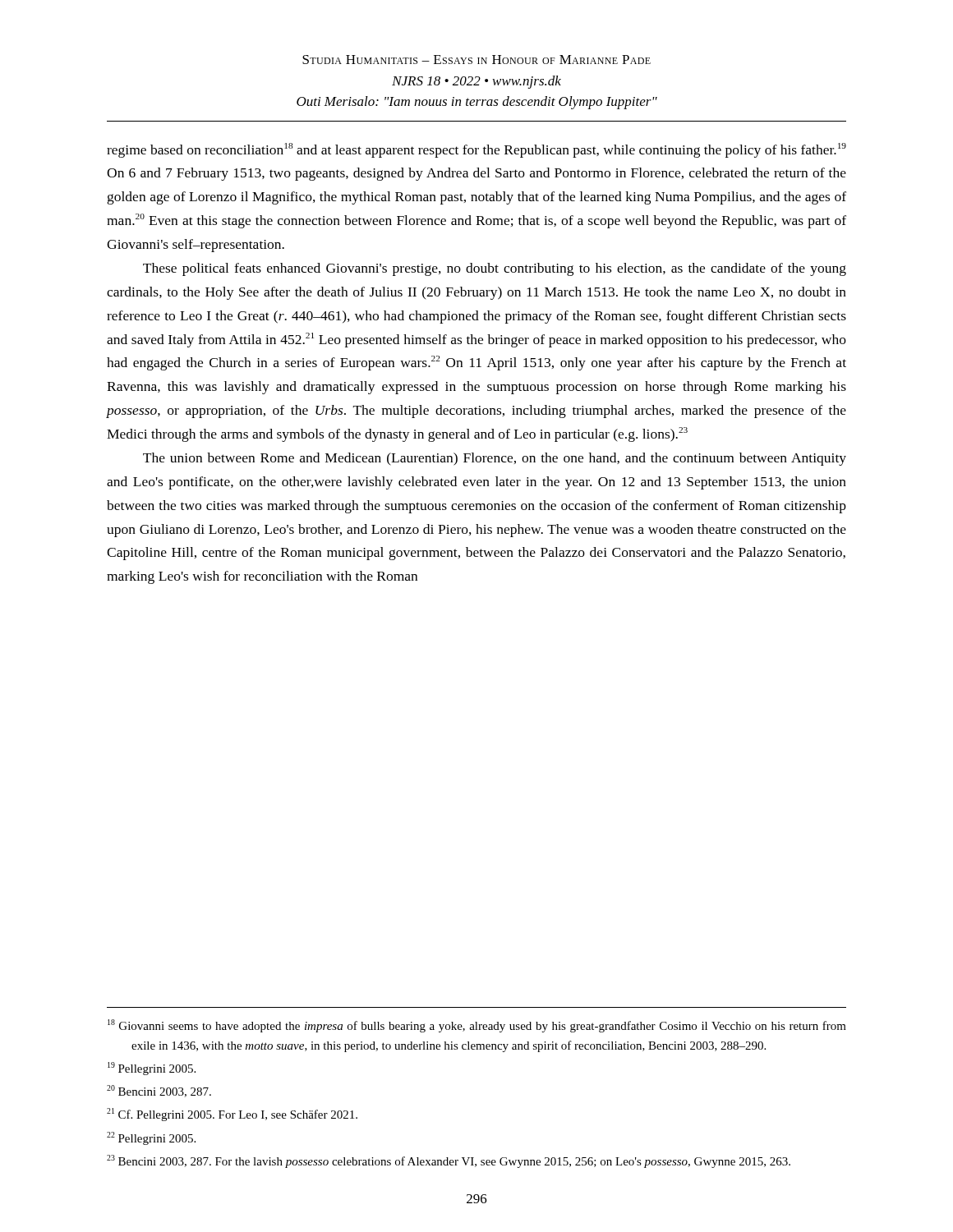Locate the block of text that opens with "These political feats enhanced Giovanni's prestige,"
This screenshot has height=1232, width=953.
[x=476, y=351]
